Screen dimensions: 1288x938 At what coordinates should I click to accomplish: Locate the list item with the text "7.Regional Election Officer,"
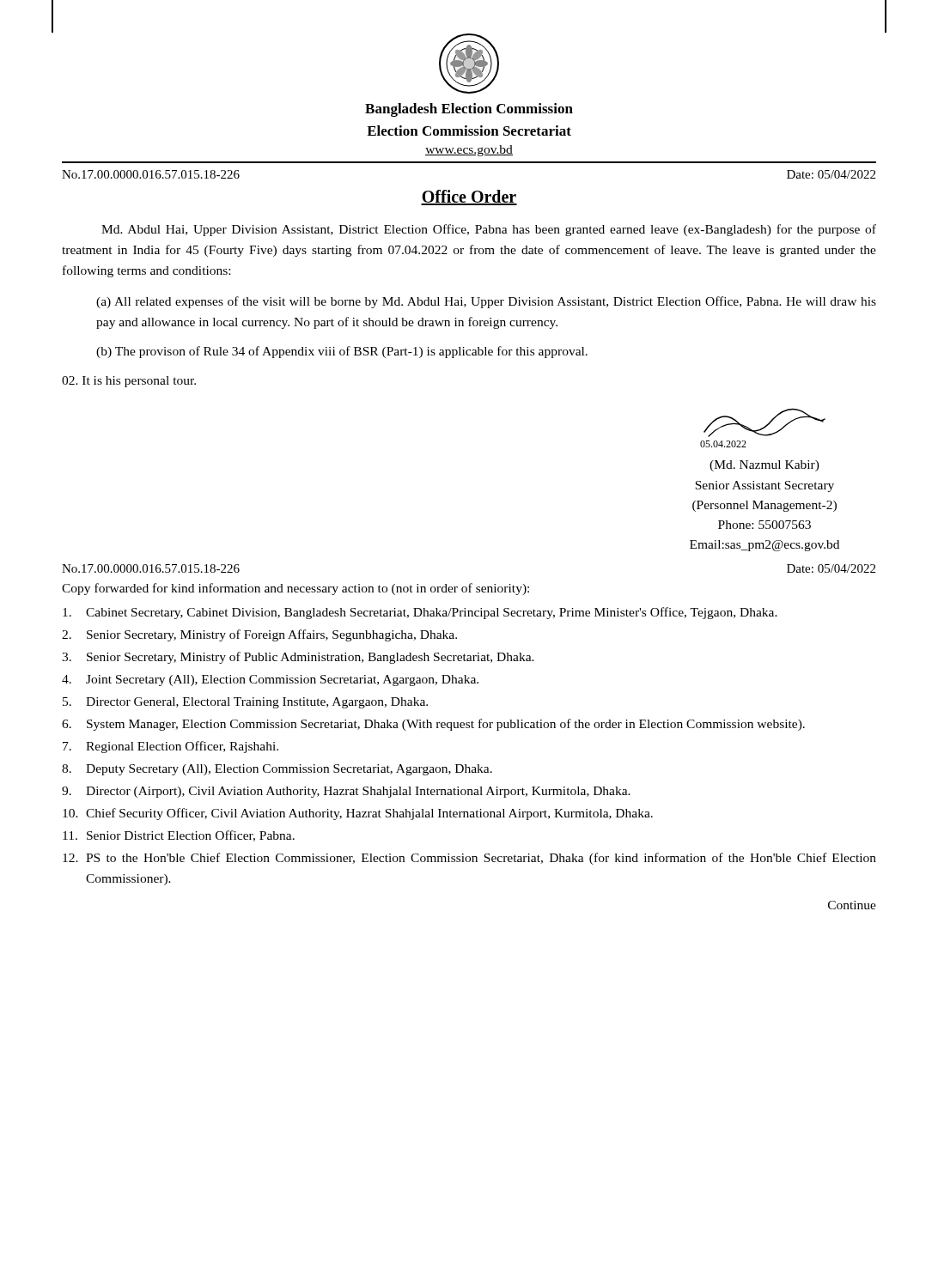tap(171, 747)
